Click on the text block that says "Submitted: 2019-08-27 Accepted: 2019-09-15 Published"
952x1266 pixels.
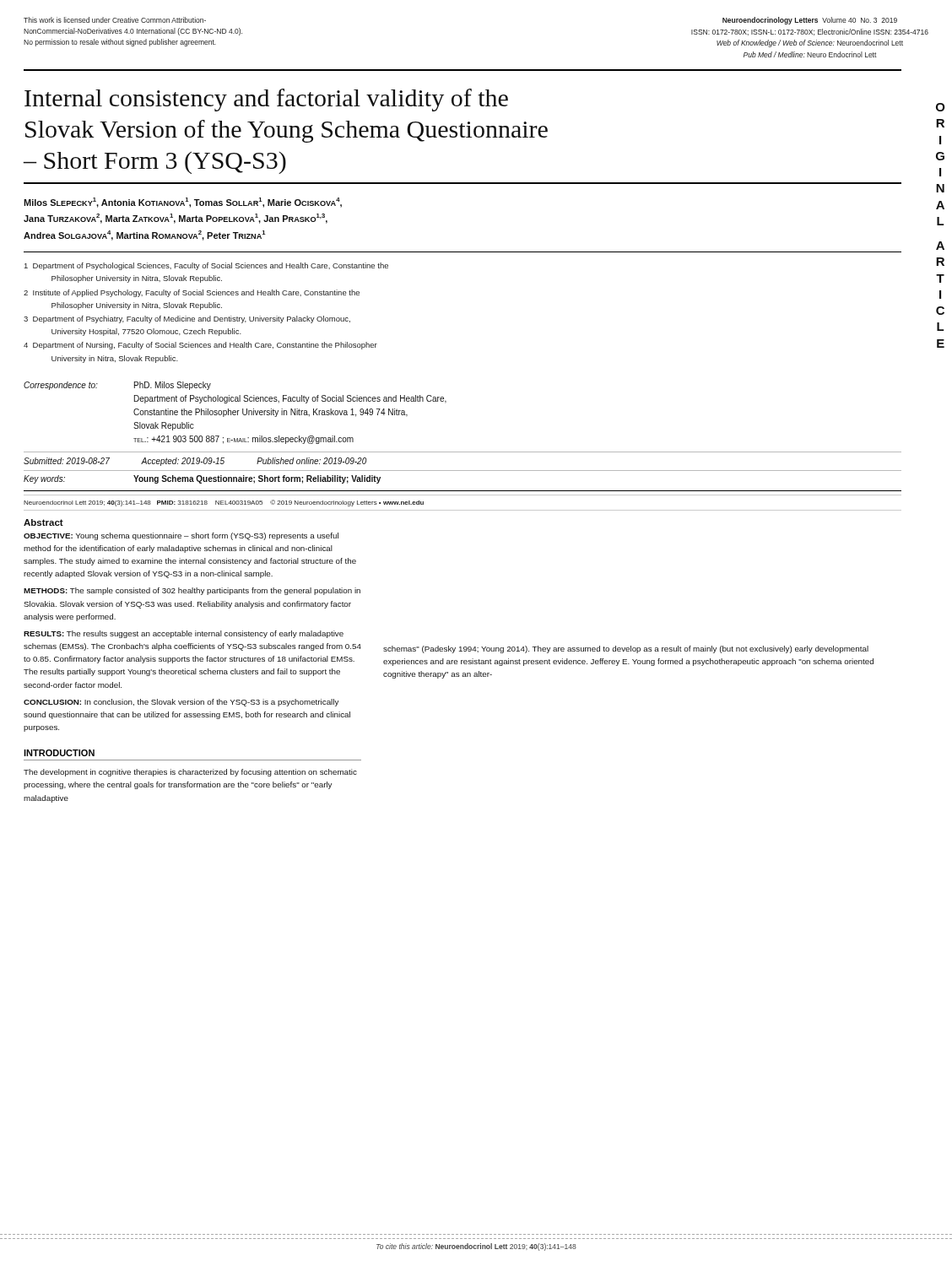(195, 461)
